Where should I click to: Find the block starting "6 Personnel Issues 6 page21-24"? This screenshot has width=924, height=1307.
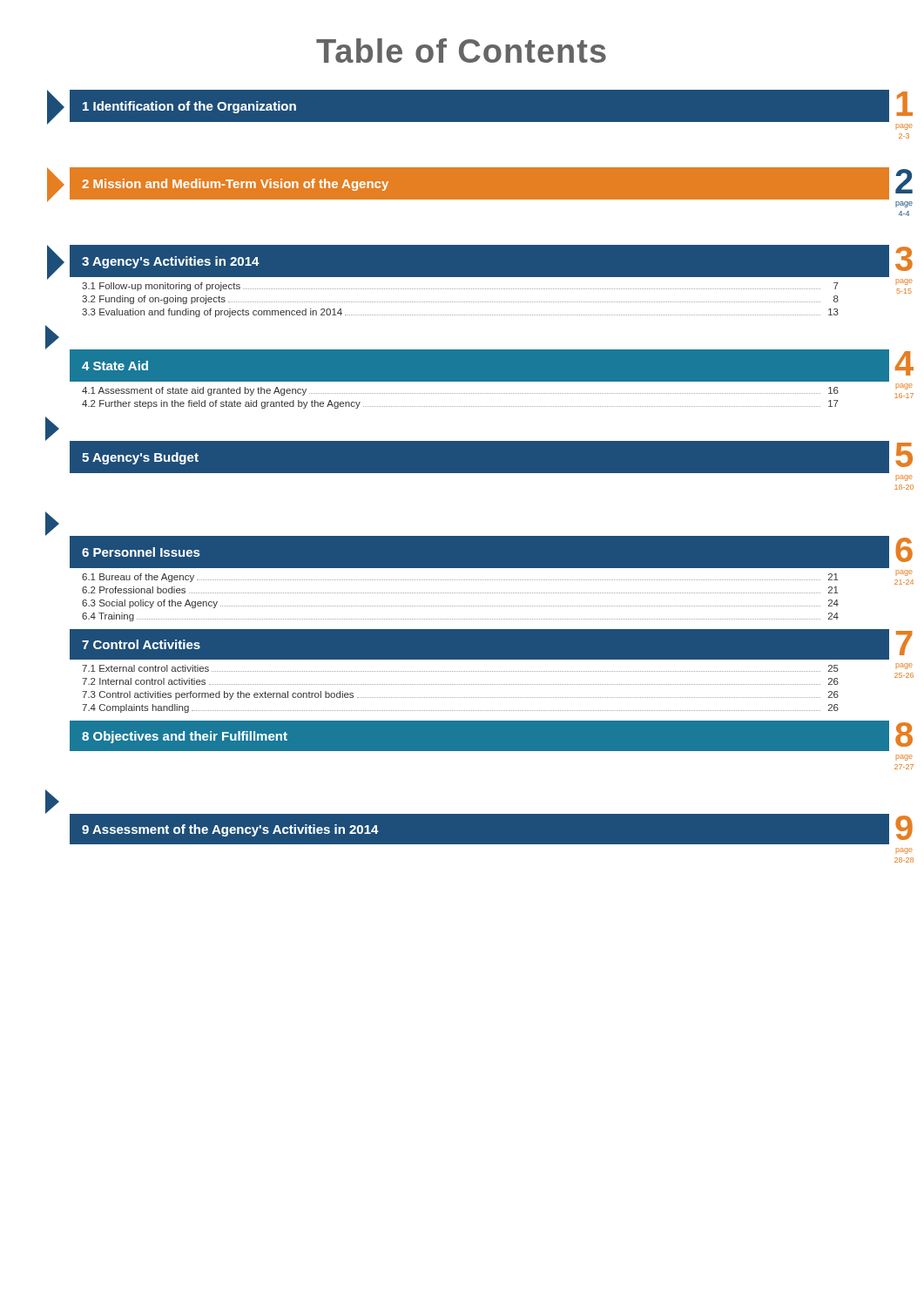click(x=479, y=552)
